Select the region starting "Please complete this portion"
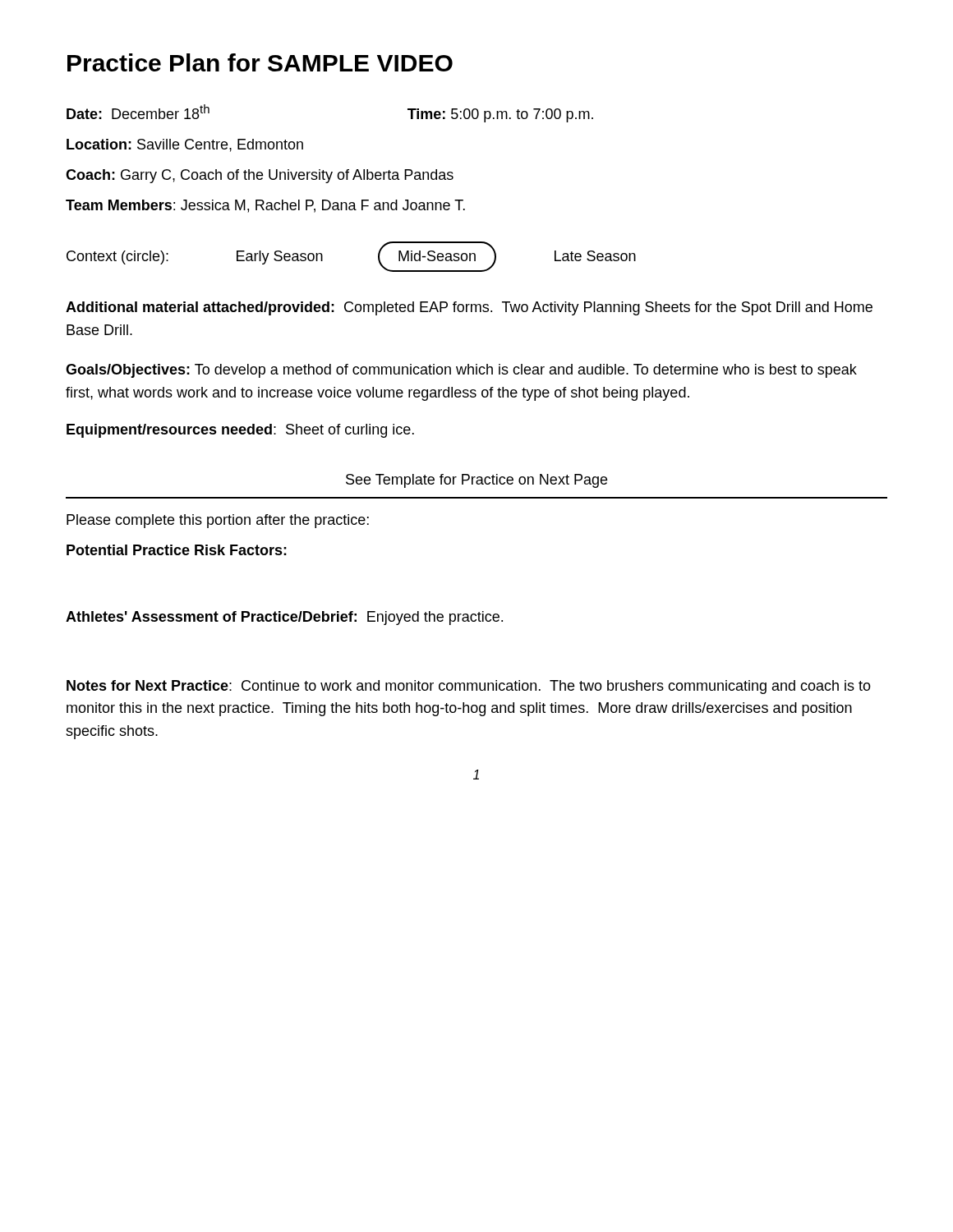Screen dimensions: 1232x953 click(218, 520)
